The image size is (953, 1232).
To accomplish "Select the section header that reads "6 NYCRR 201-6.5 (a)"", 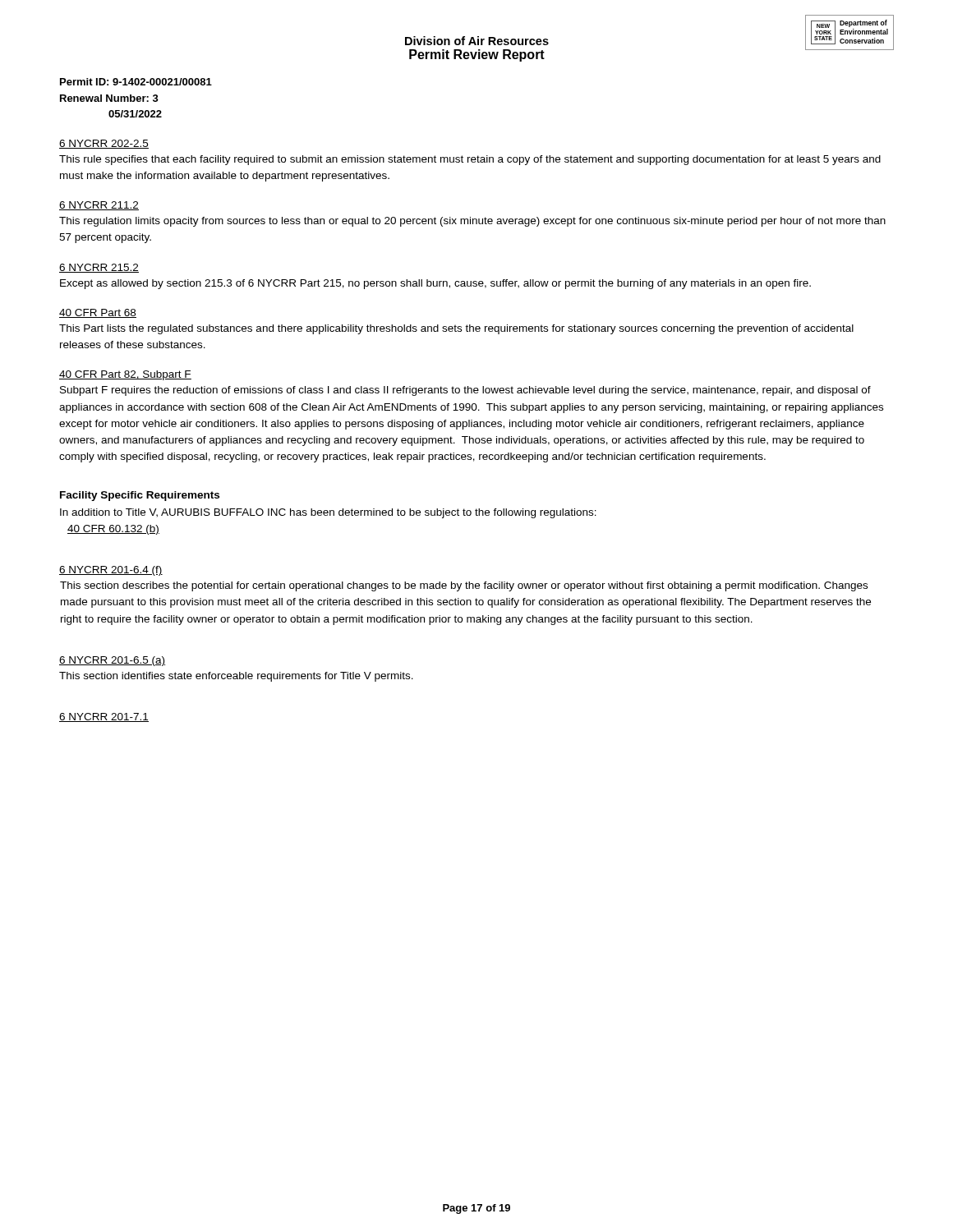I will (x=112, y=660).
